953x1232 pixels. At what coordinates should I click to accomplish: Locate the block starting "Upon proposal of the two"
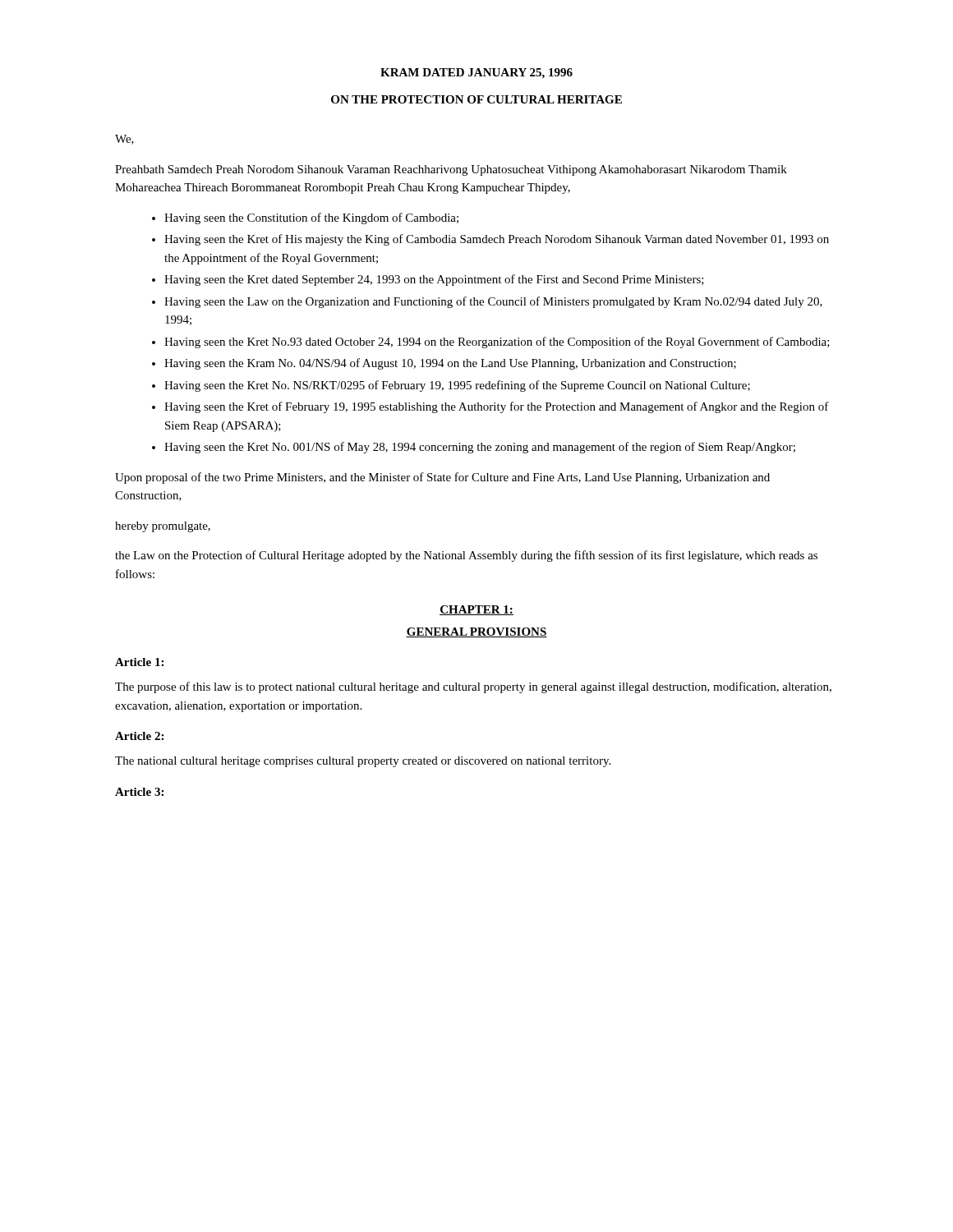443,486
